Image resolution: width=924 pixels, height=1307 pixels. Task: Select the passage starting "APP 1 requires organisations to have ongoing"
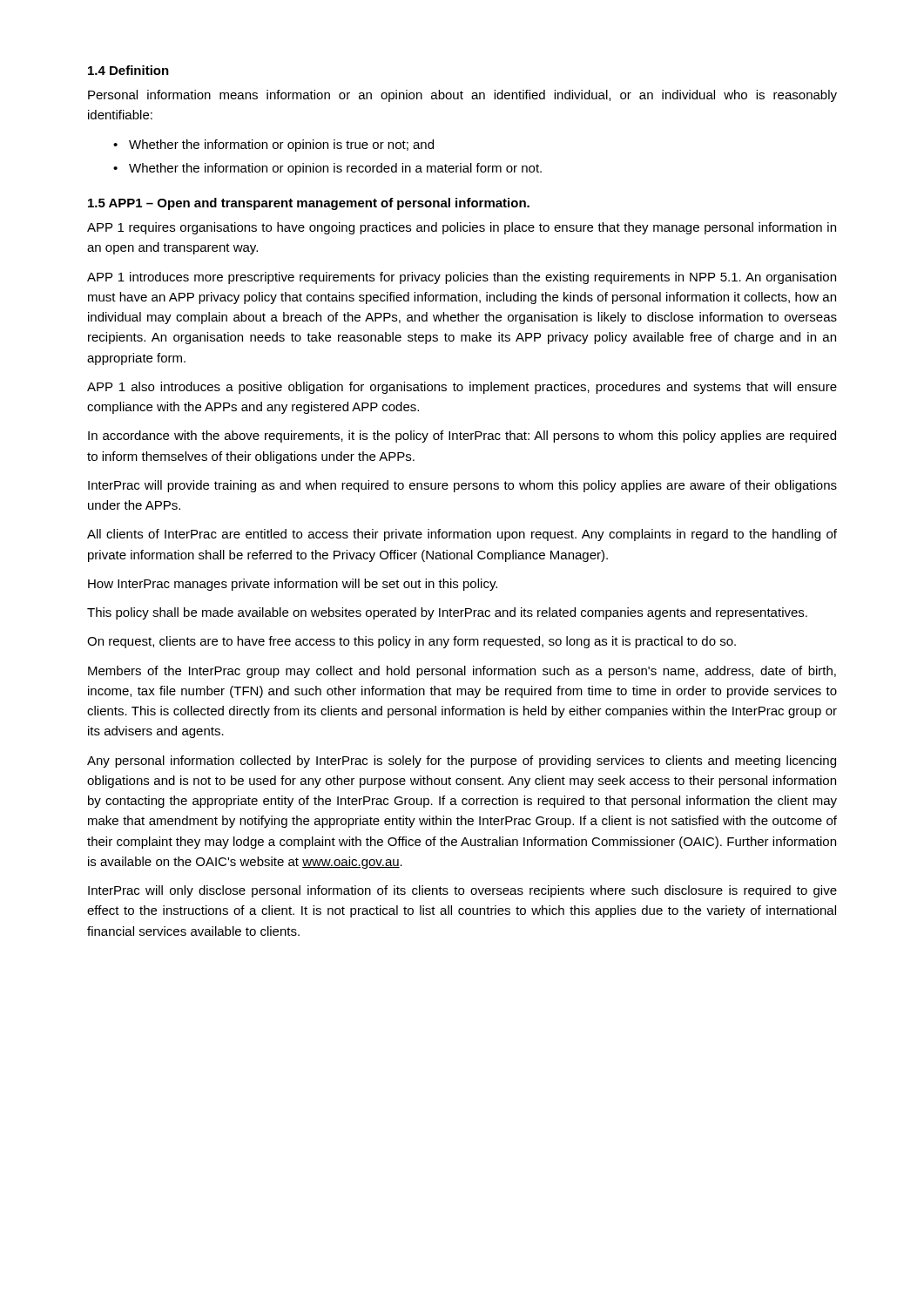462,237
